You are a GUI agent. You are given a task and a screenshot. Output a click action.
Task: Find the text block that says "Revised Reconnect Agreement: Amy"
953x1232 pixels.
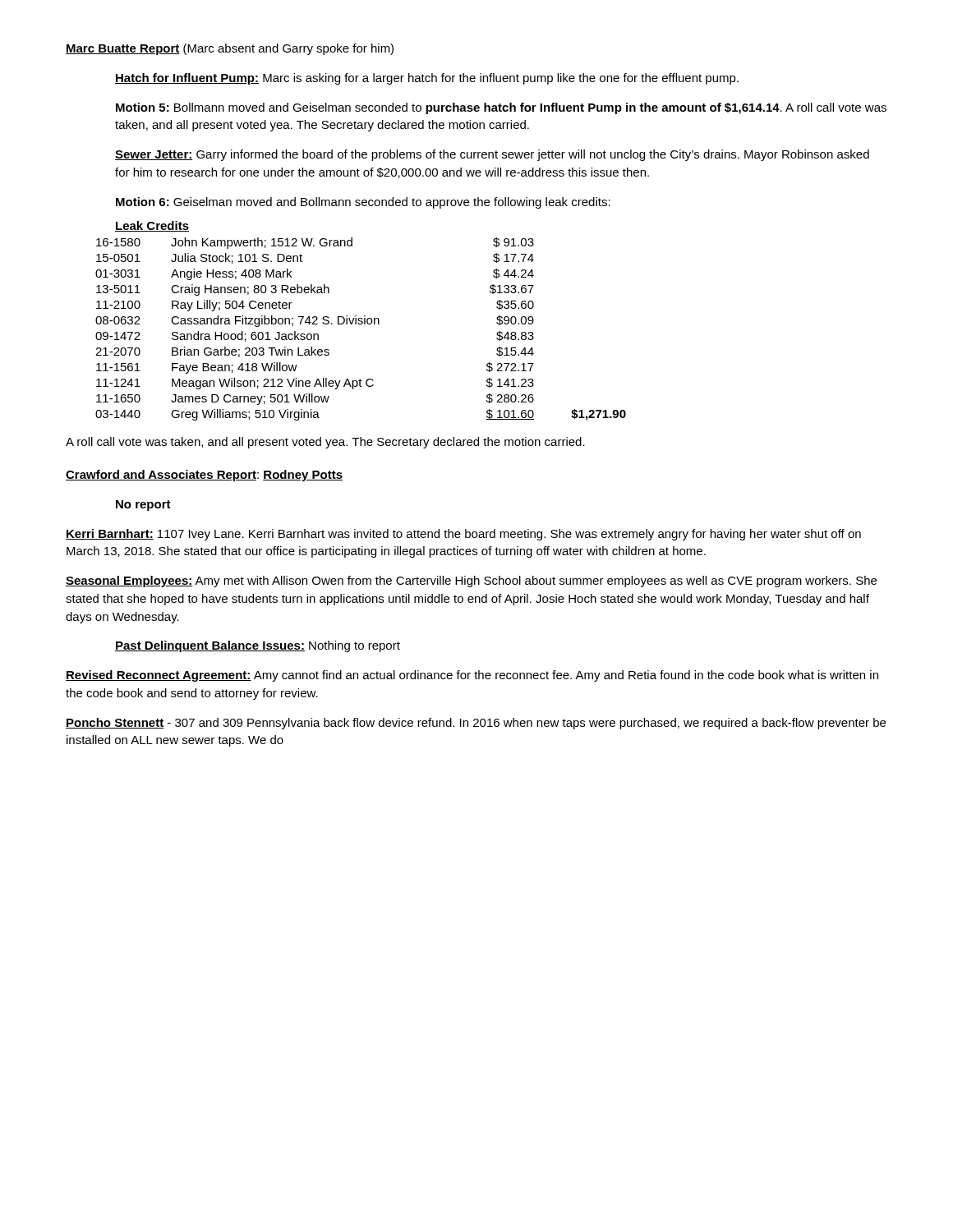pos(476,684)
